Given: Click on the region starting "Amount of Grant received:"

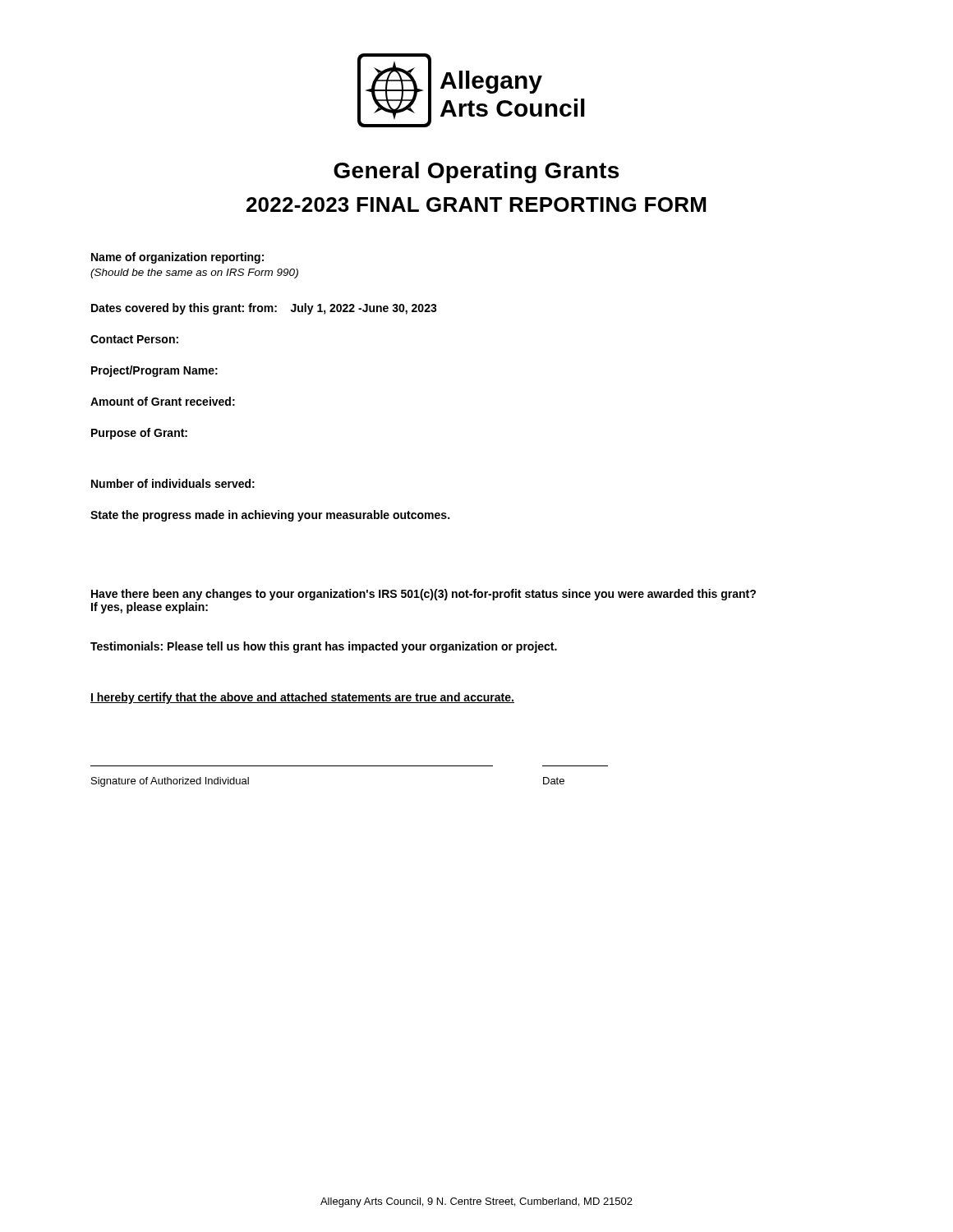Looking at the screenshot, I should pos(163,402).
